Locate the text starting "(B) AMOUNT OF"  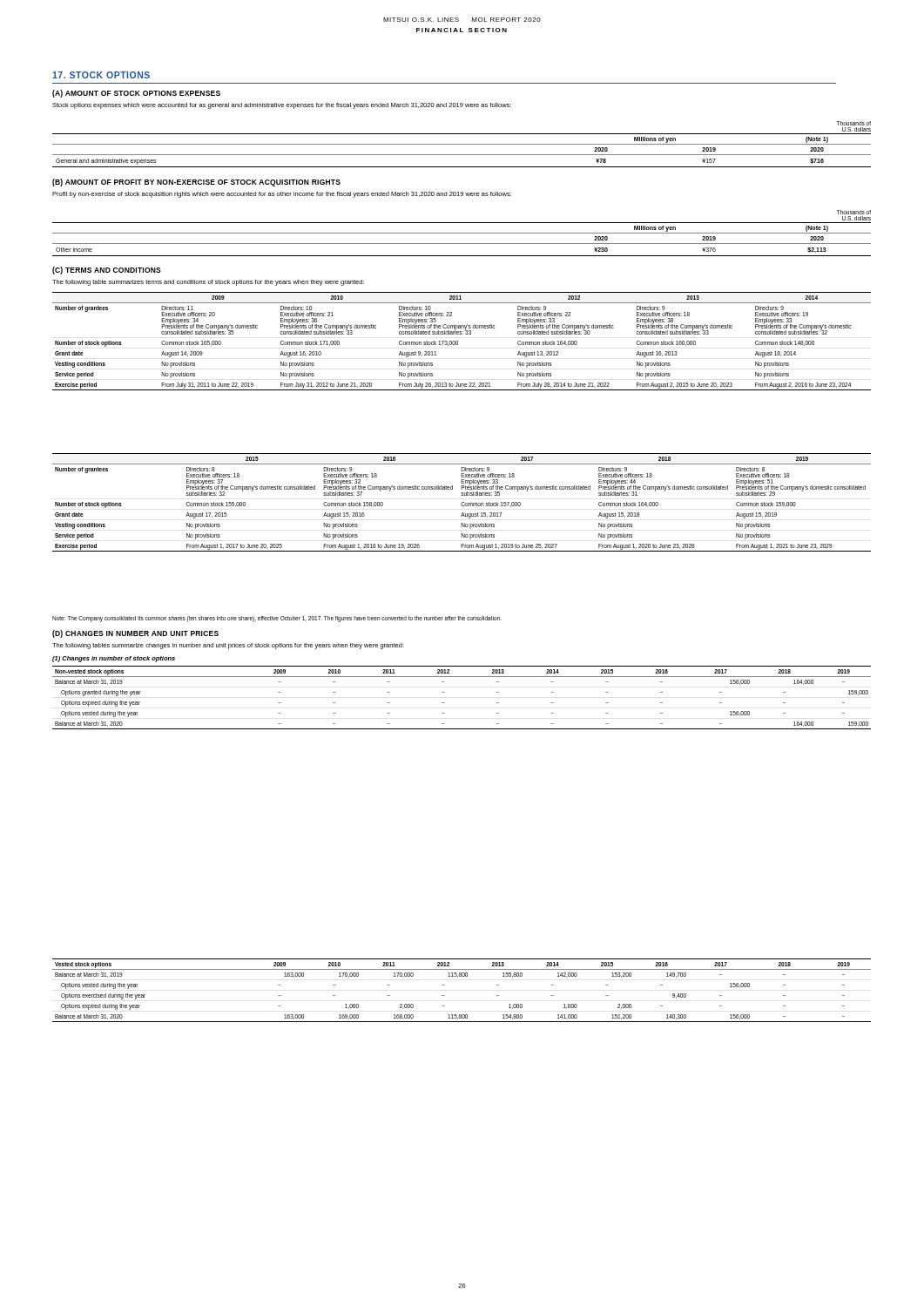(196, 182)
